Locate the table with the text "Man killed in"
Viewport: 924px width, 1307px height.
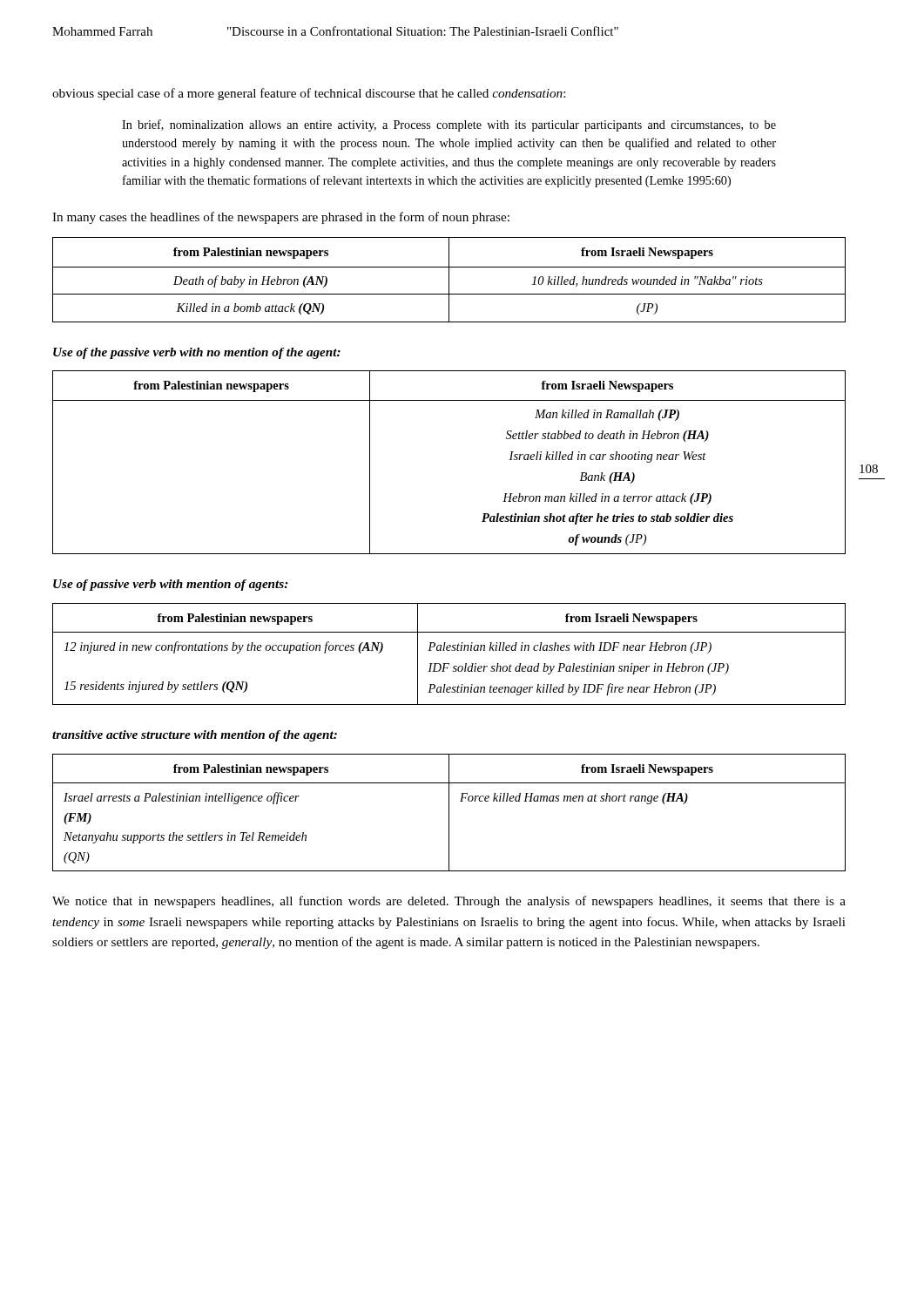point(449,463)
